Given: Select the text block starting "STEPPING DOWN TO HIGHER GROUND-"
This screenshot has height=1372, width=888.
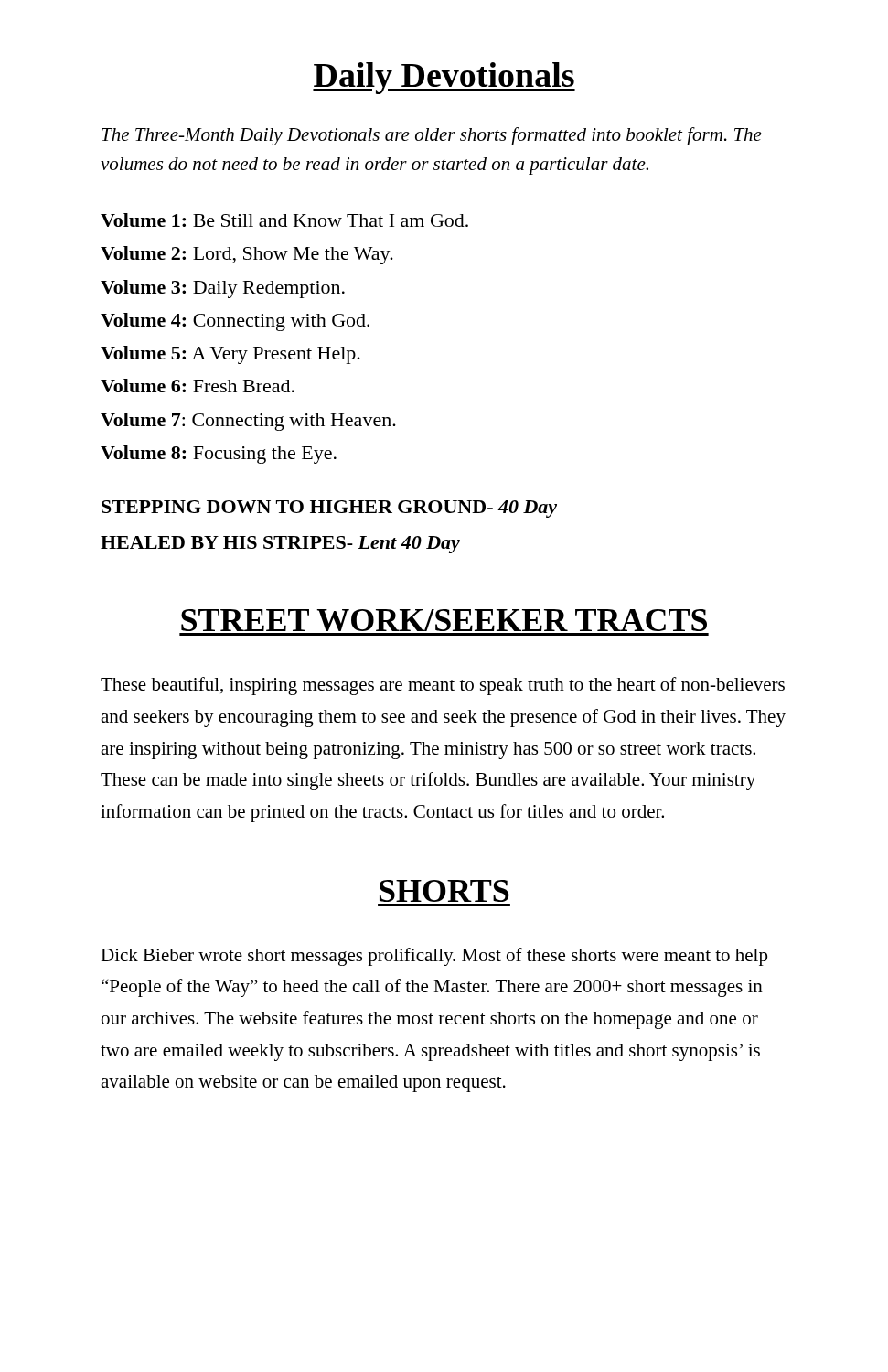Looking at the screenshot, I should coord(329,507).
